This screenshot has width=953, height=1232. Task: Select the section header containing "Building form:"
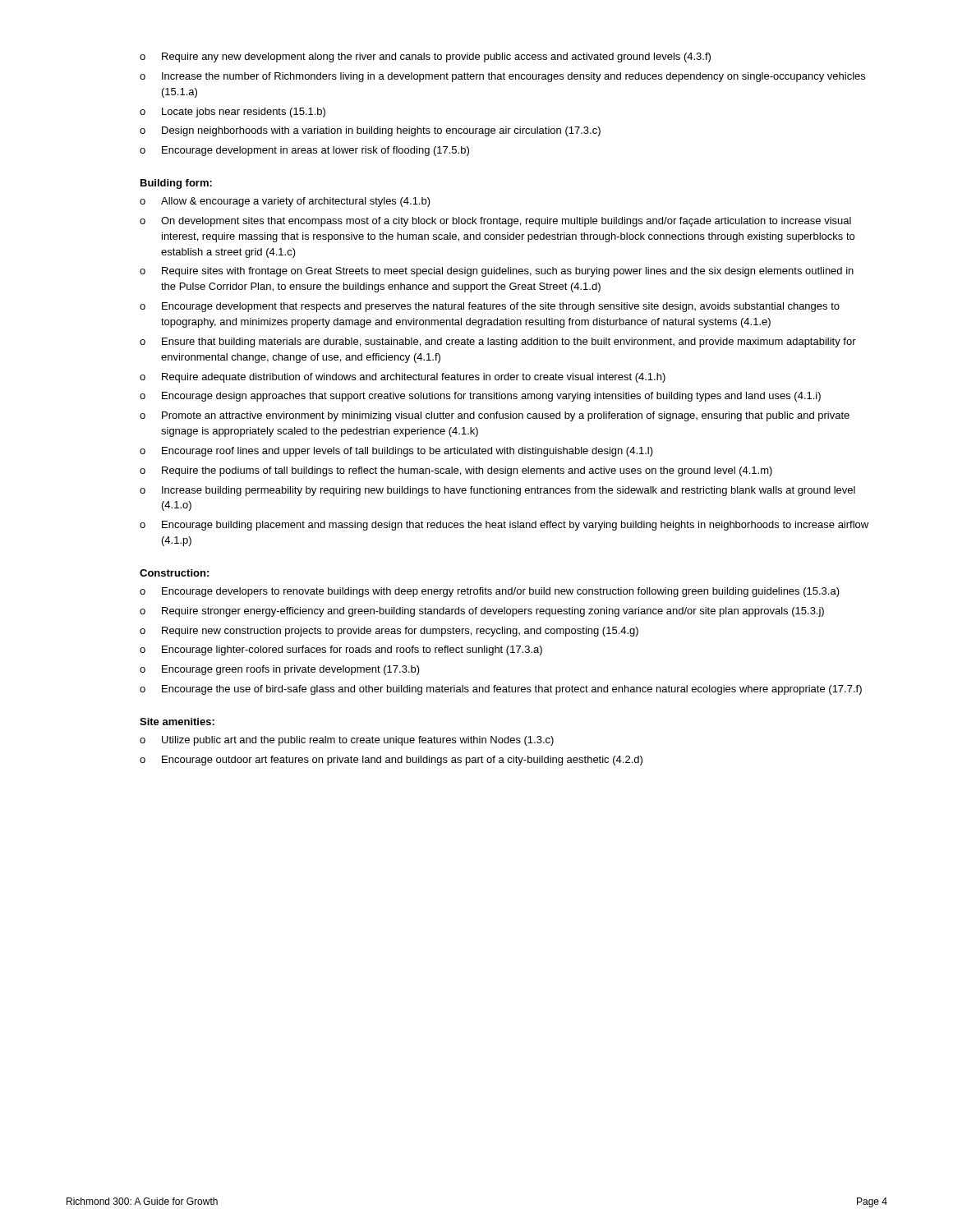tap(176, 183)
